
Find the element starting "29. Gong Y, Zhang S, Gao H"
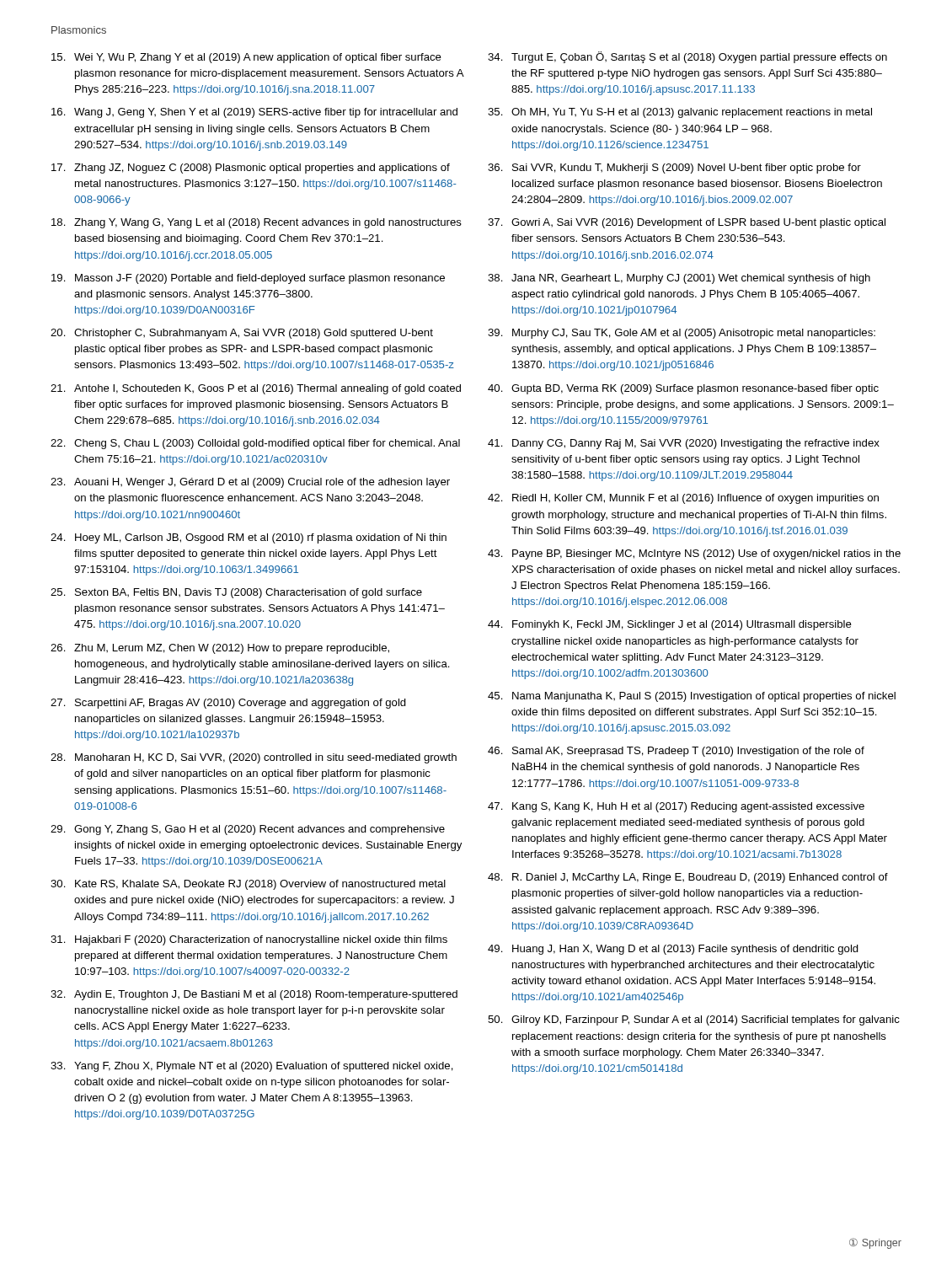point(257,845)
